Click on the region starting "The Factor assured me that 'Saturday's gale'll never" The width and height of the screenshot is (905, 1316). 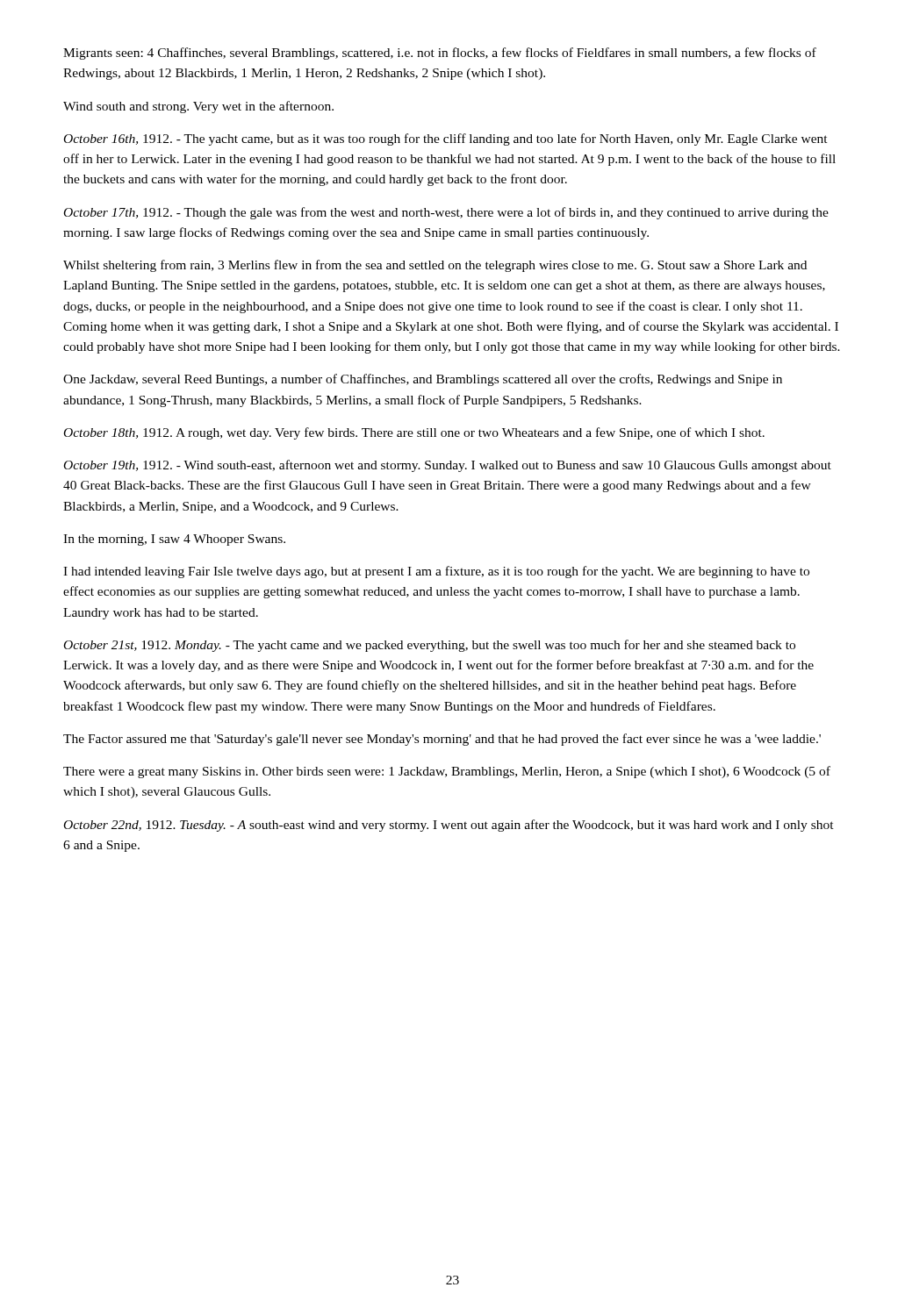coord(442,738)
